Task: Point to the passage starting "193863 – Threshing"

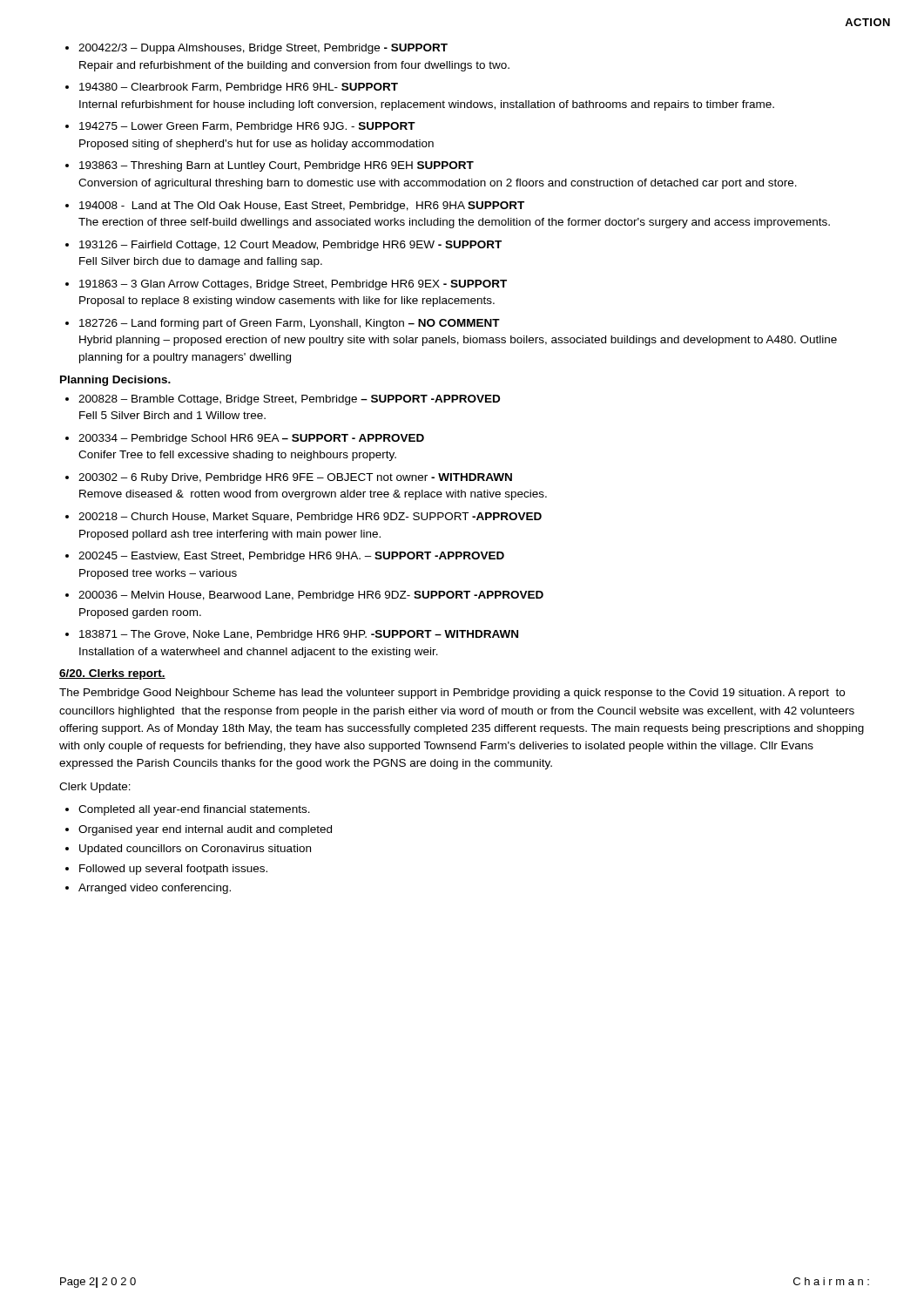Action: (x=474, y=174)
